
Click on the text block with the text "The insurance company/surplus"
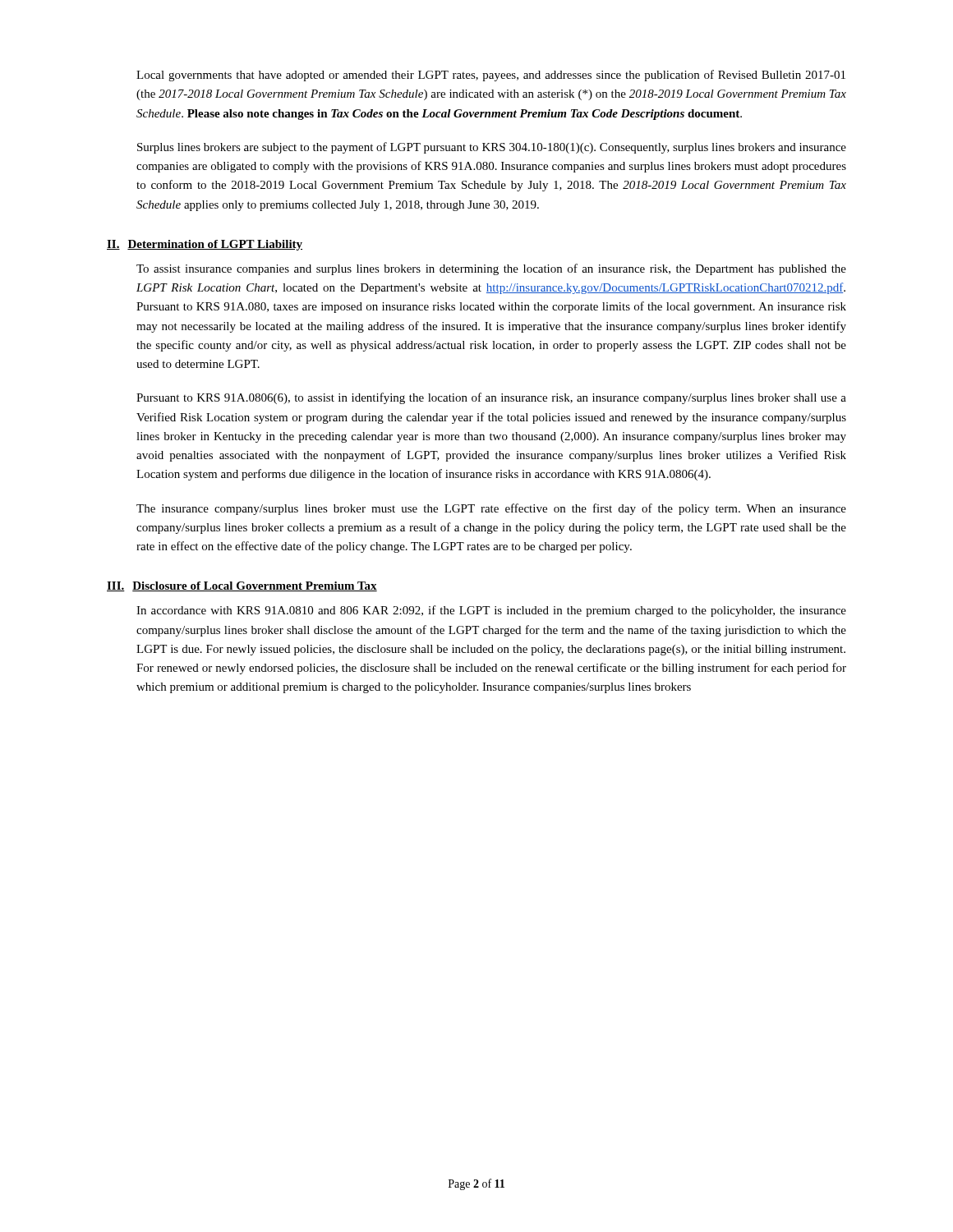point(491,527)
